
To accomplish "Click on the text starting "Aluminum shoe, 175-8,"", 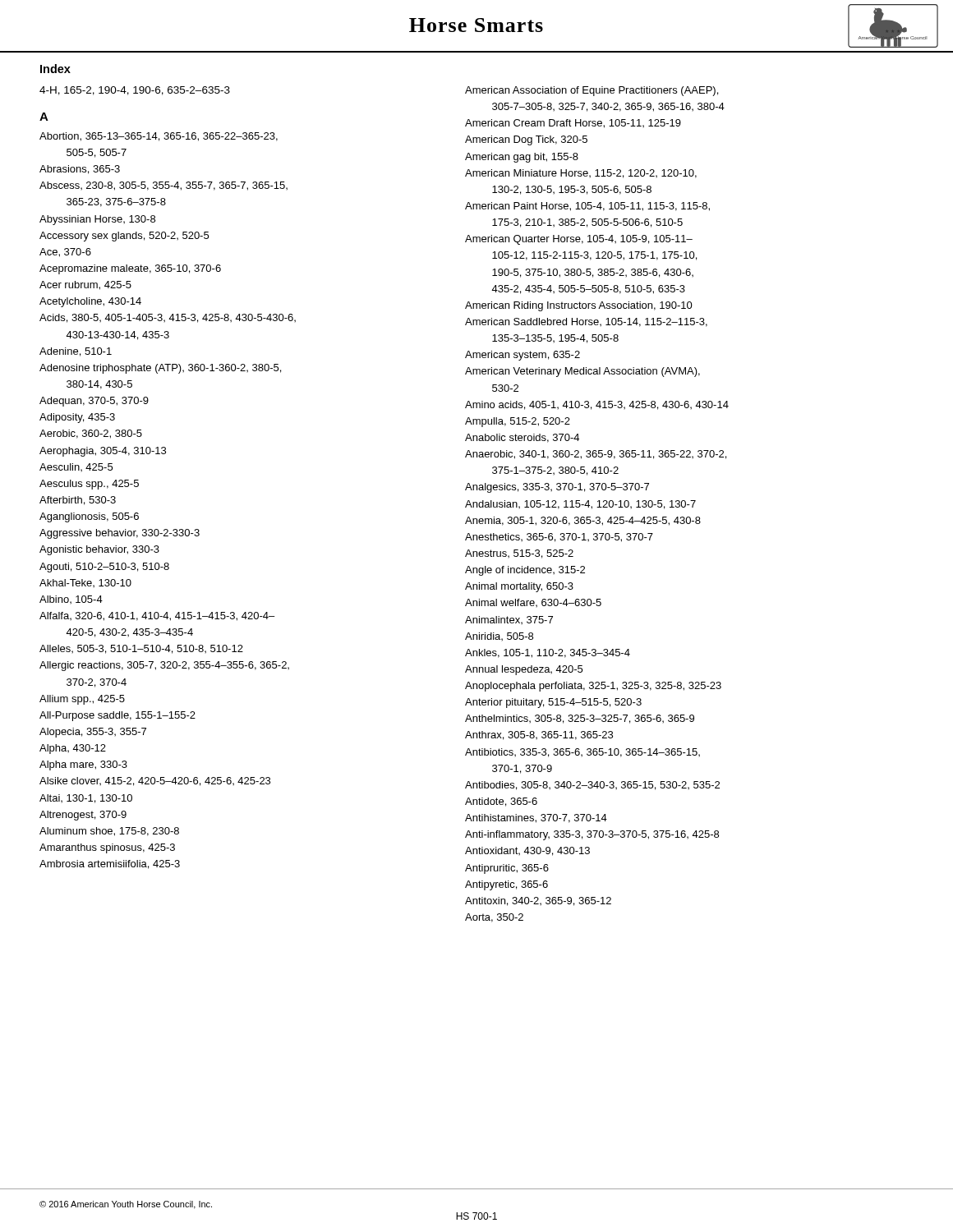I will (109, 831).
